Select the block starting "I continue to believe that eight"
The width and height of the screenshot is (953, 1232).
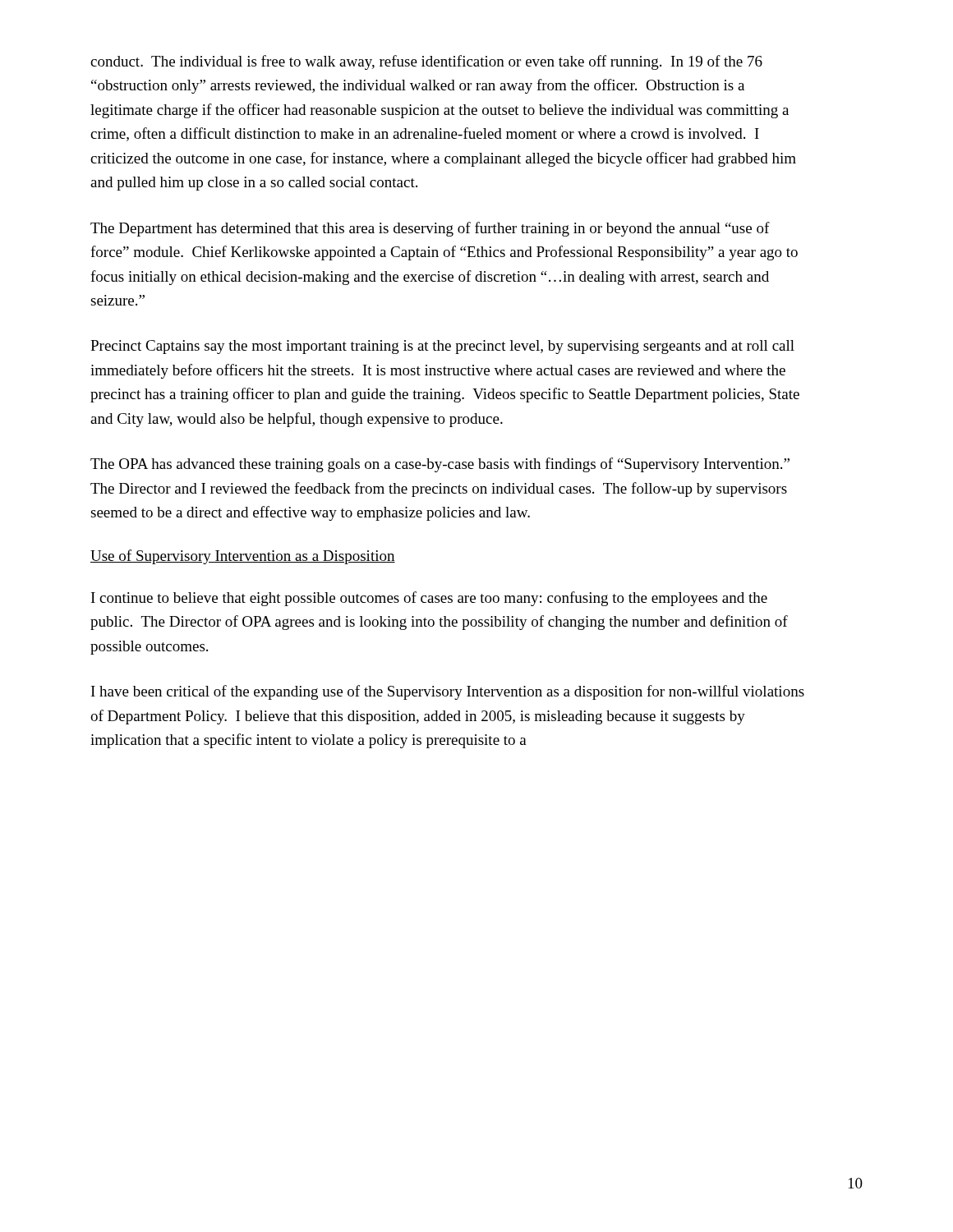pos(439,622)
